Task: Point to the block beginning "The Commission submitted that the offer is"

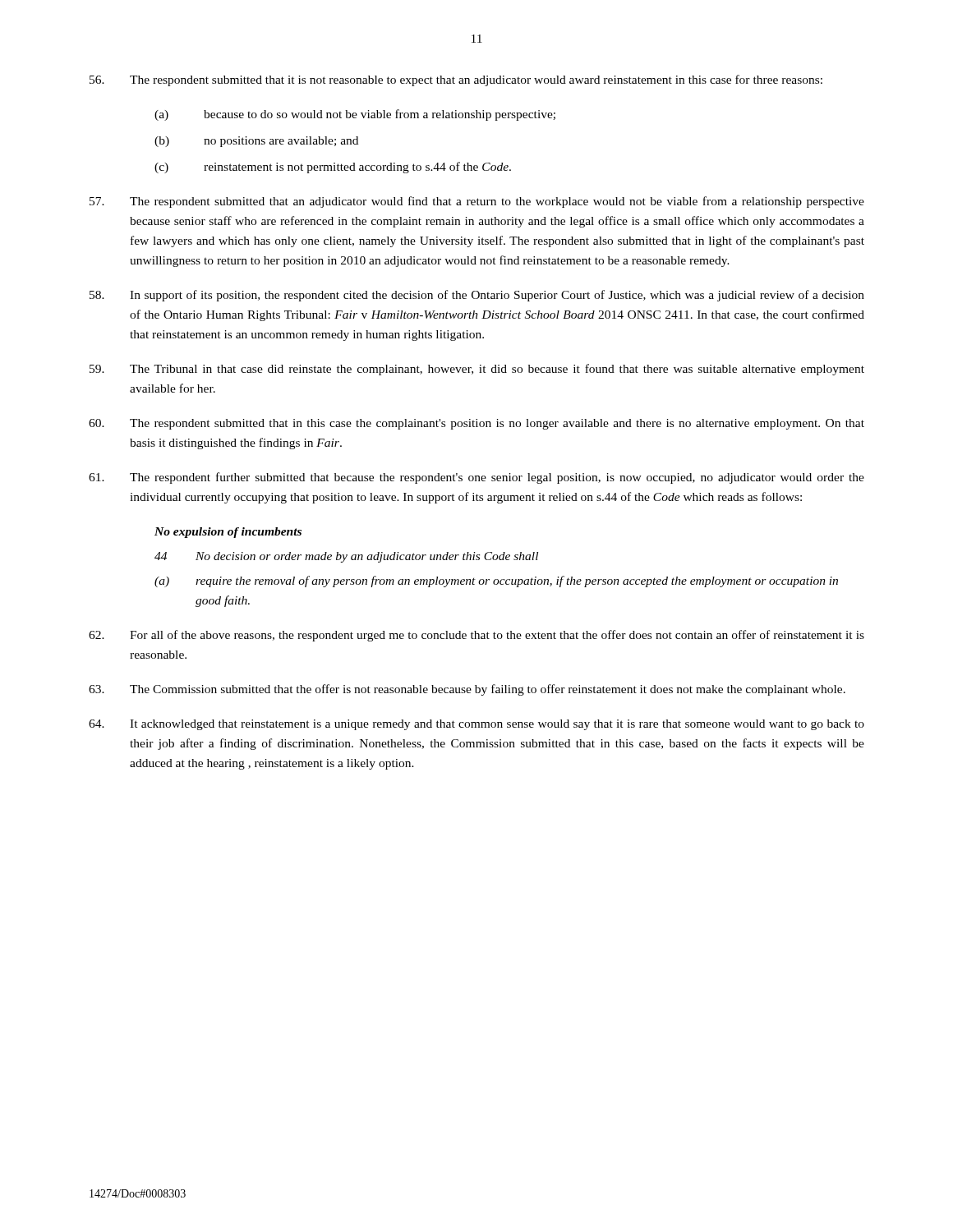Action: (476, 689)
